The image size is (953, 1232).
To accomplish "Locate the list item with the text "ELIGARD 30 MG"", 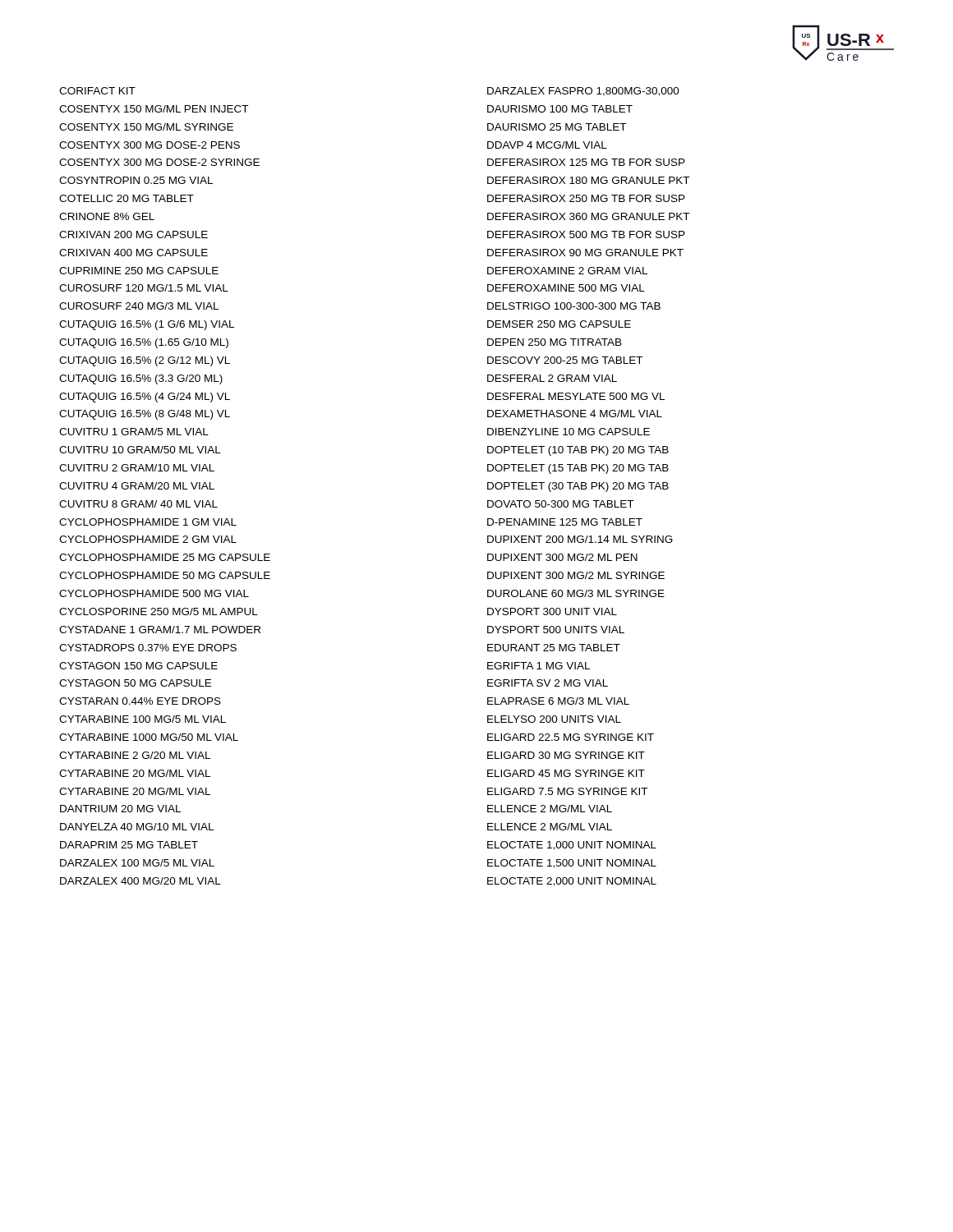I will (566, 755).
